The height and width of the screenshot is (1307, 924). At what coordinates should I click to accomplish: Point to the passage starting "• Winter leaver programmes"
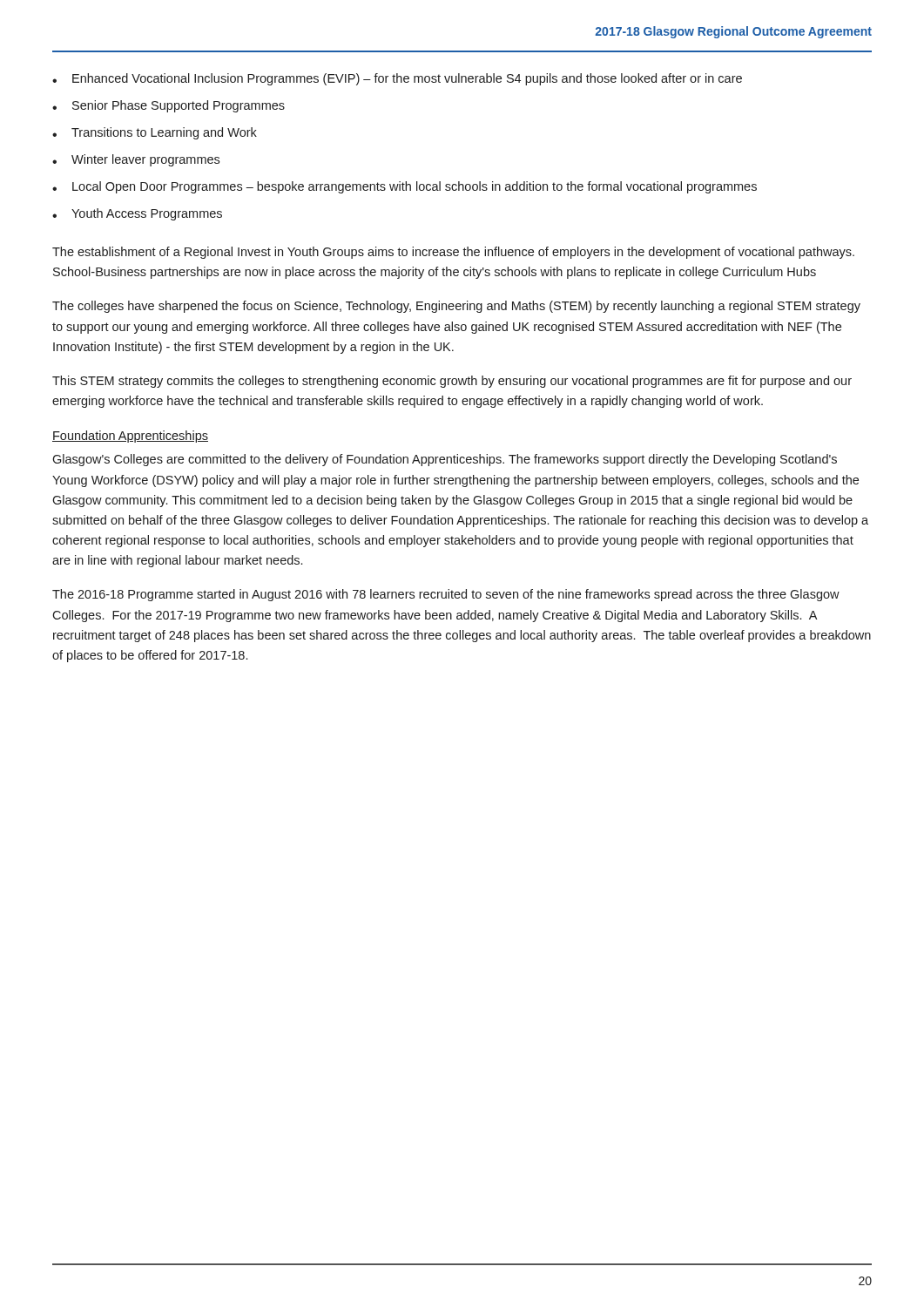pos(136,160)
